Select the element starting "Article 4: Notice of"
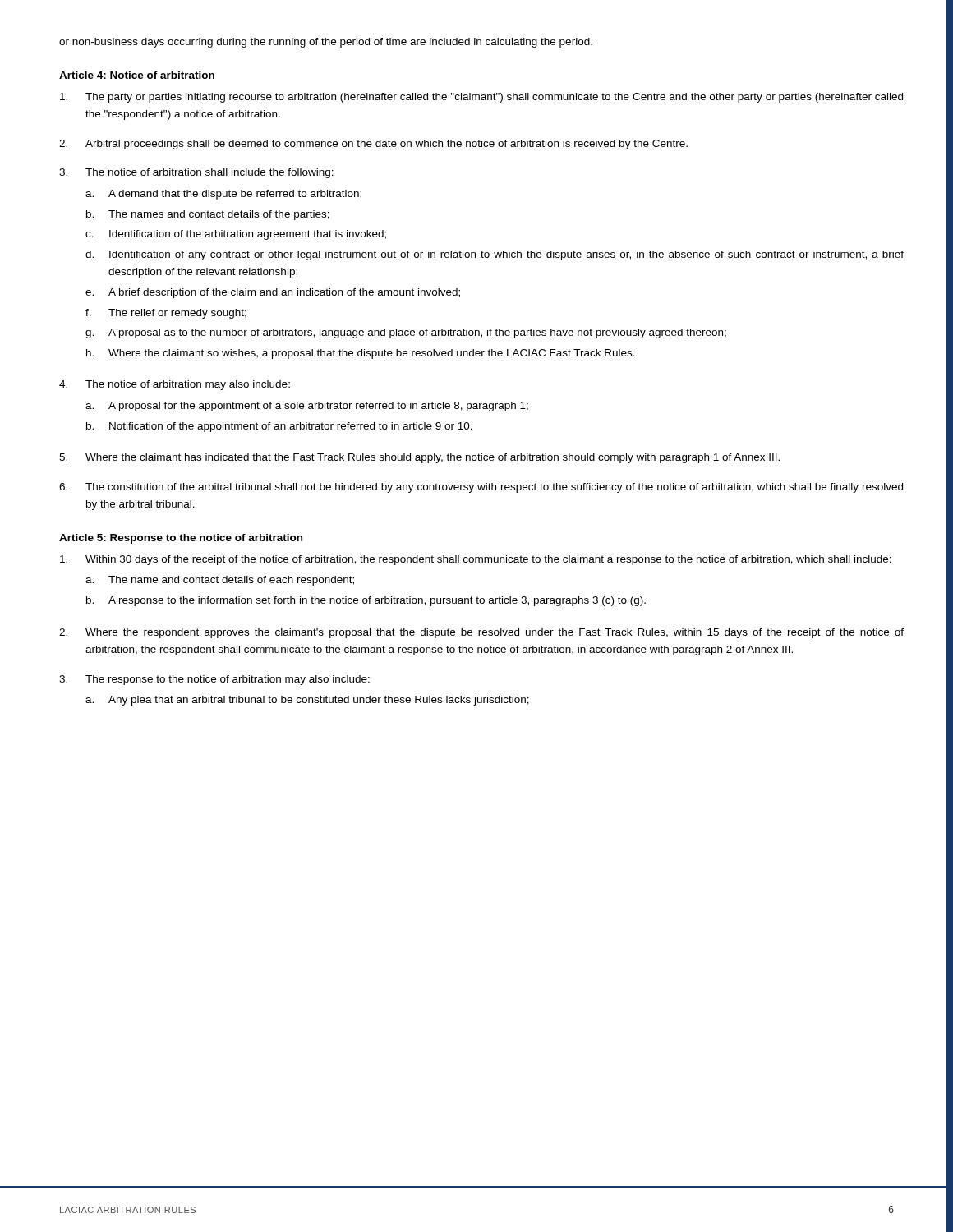This screenshot has width=953, height=1232. (137, 75)
